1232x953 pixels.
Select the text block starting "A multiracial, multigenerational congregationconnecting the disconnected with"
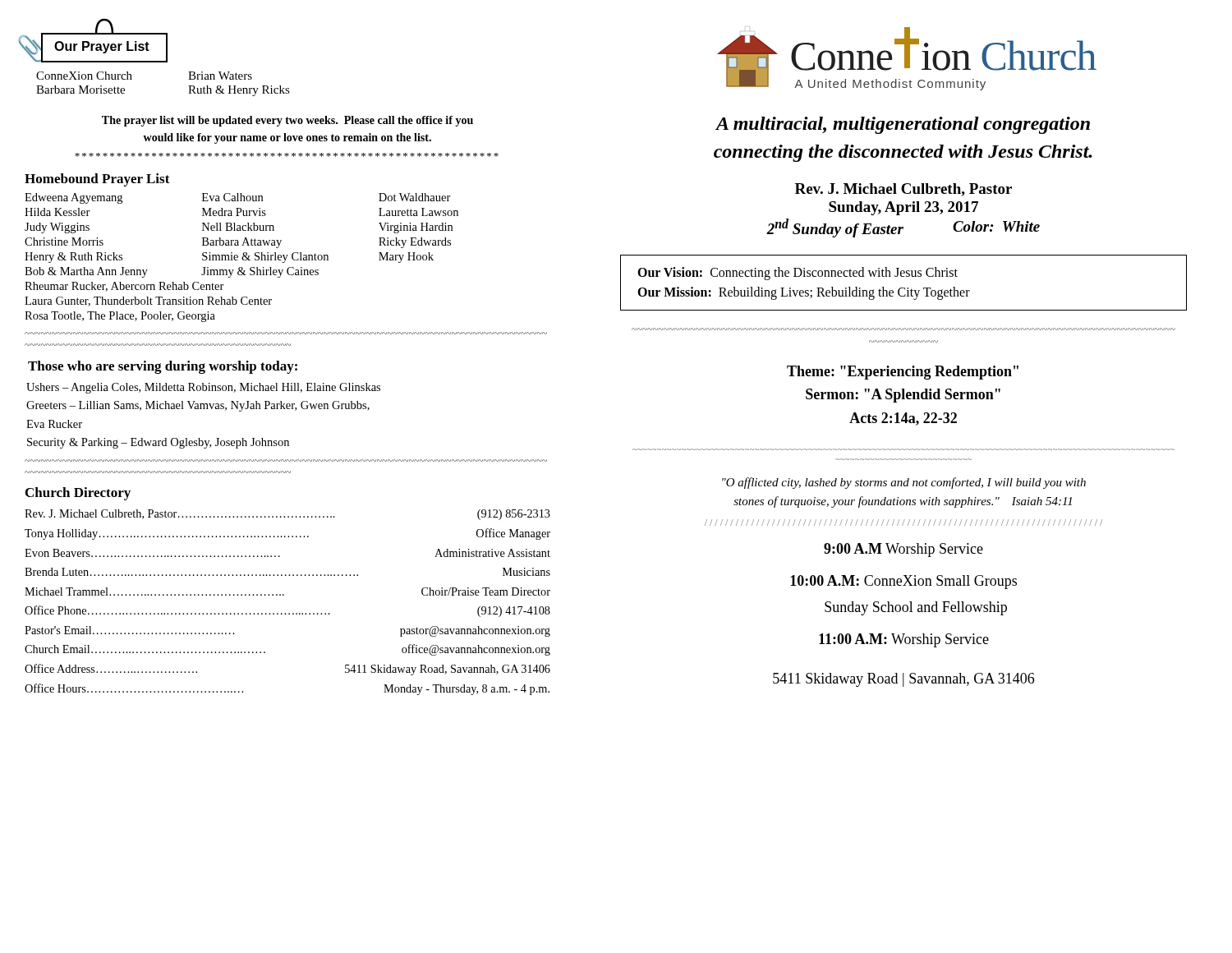point(903,137)
